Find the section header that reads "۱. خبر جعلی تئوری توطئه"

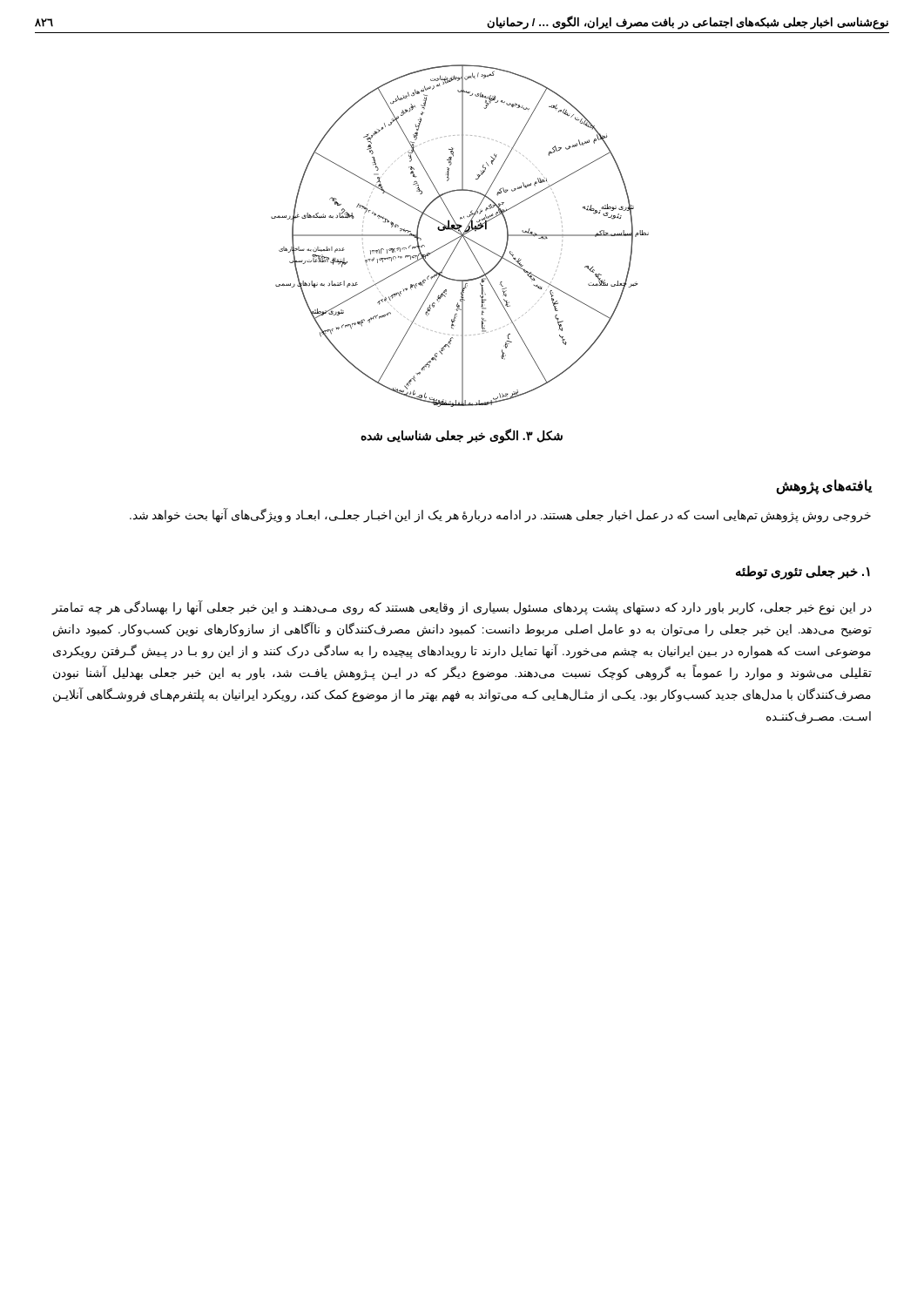pyautogui.click(x=803, y=572)
